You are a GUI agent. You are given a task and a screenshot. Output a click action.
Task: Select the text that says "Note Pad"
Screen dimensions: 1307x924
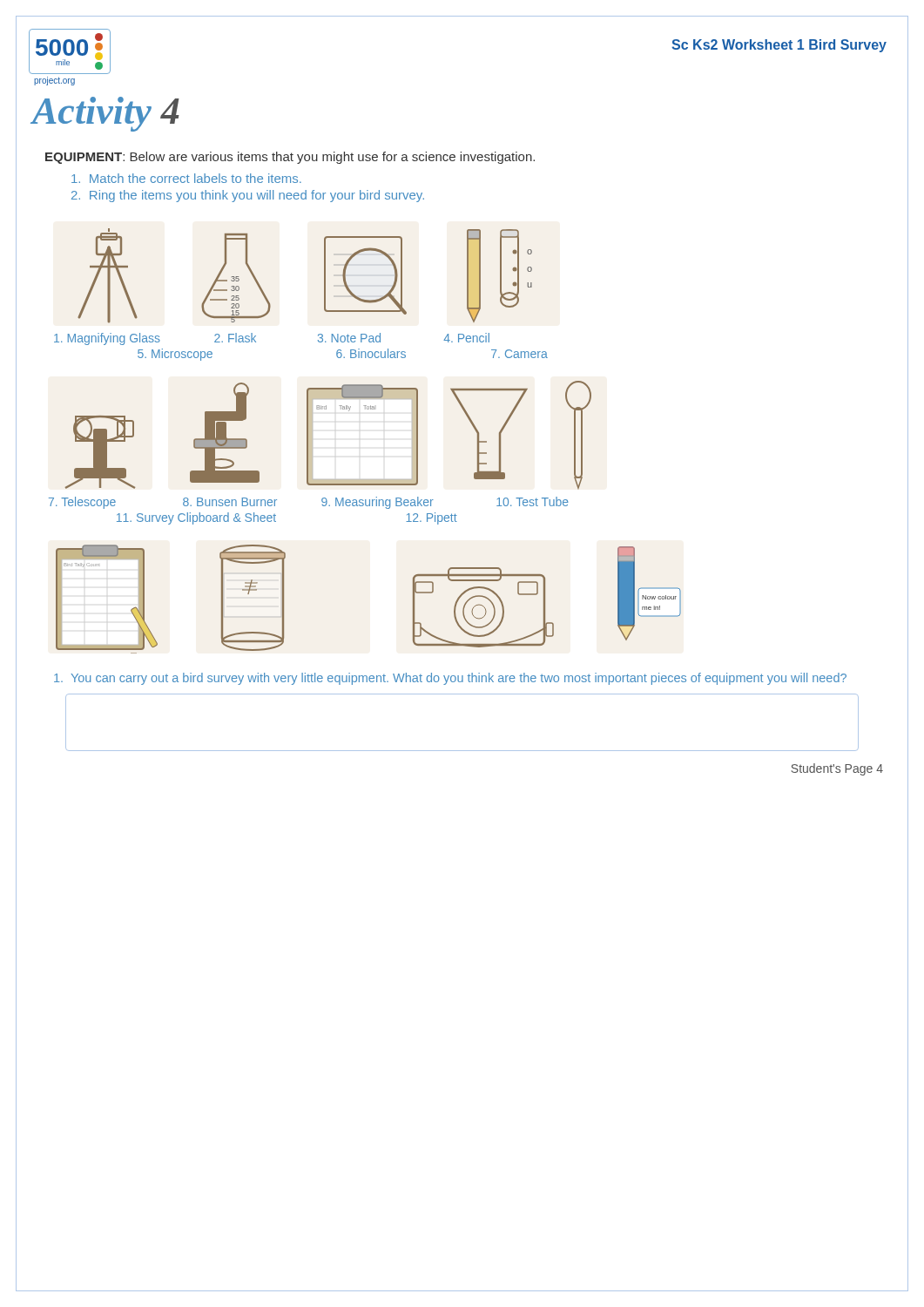[x=349, y=338]
